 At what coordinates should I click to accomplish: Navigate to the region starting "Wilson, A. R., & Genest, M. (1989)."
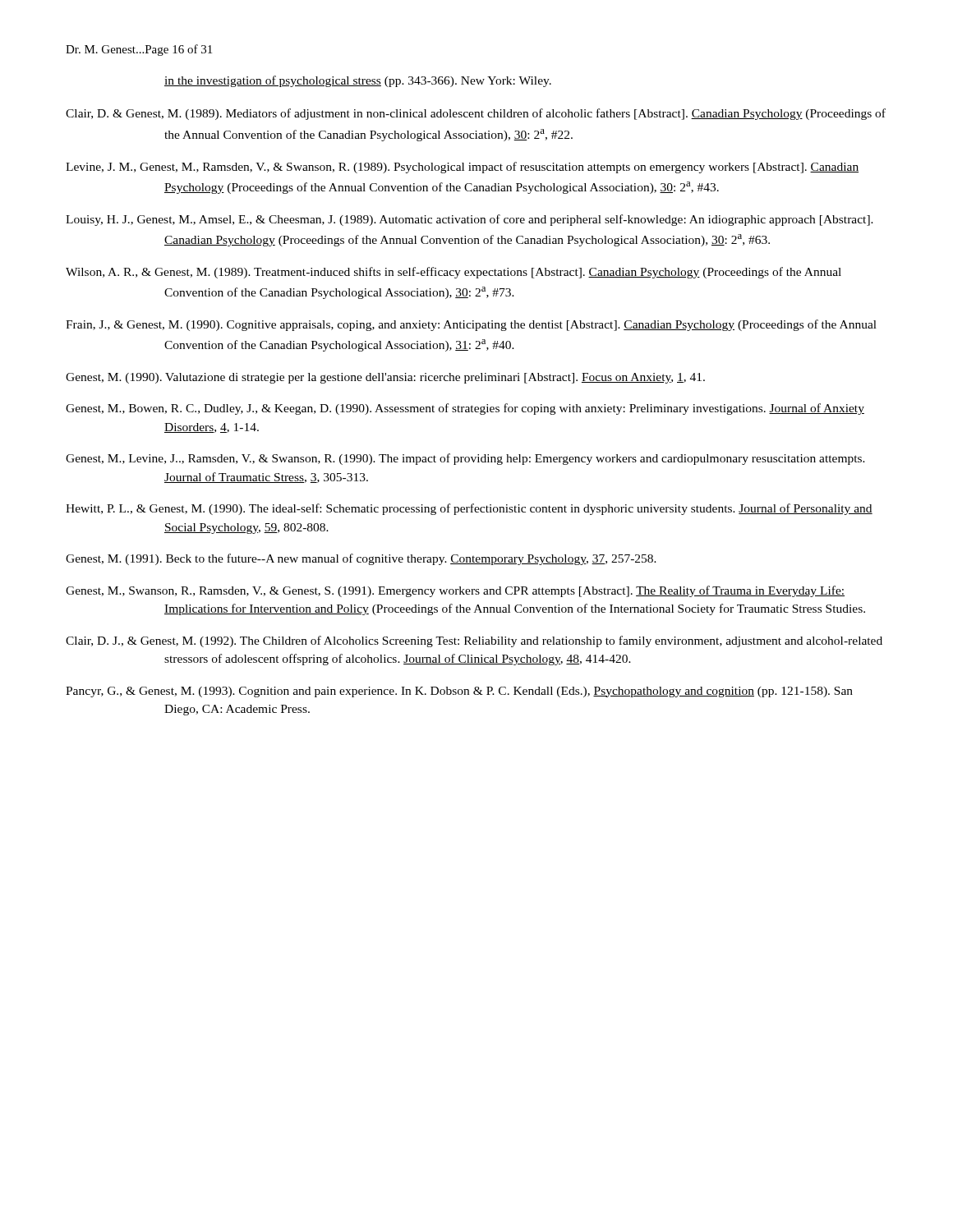tap(454, 282)
